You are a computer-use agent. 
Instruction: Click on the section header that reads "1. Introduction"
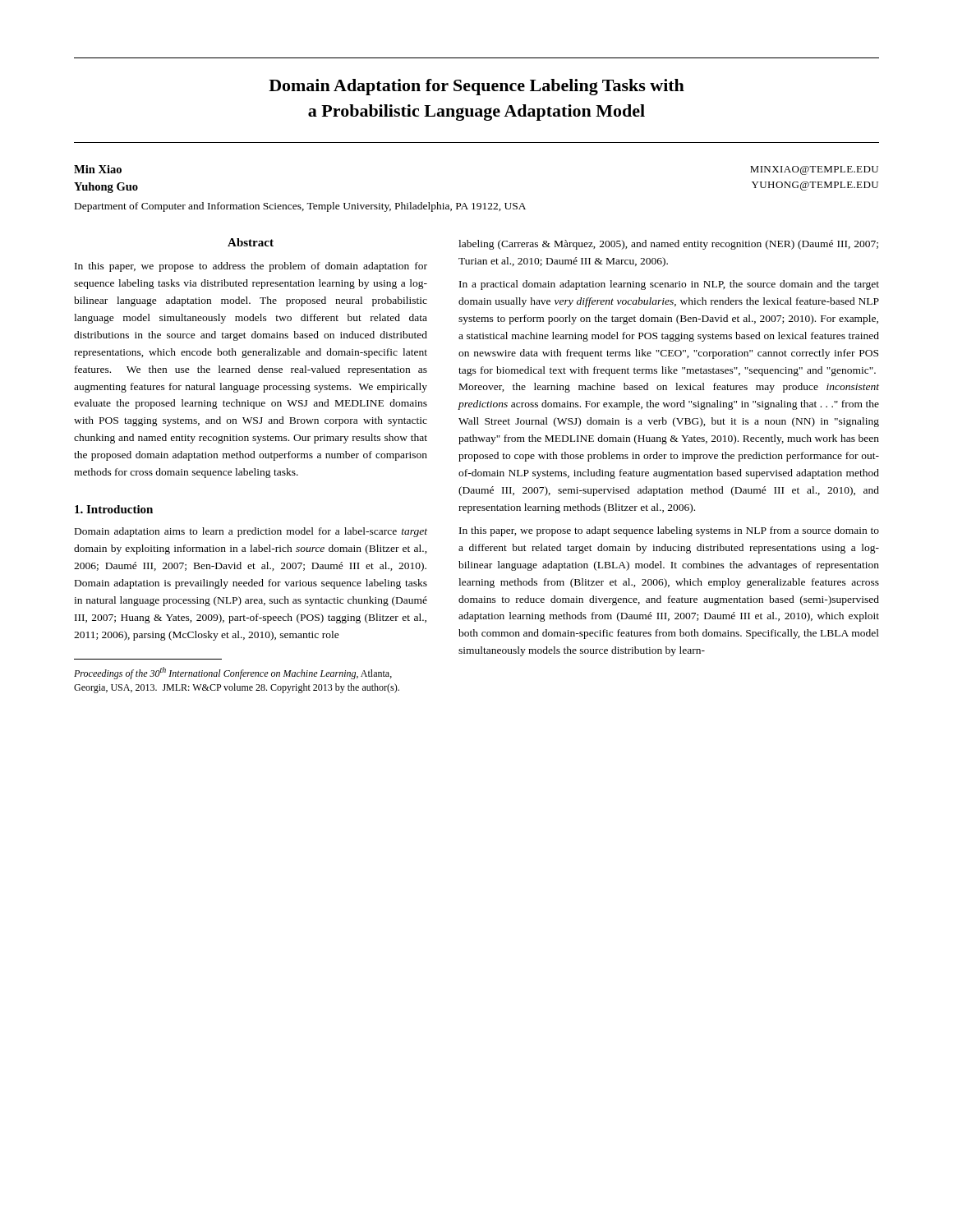[114, 509]
